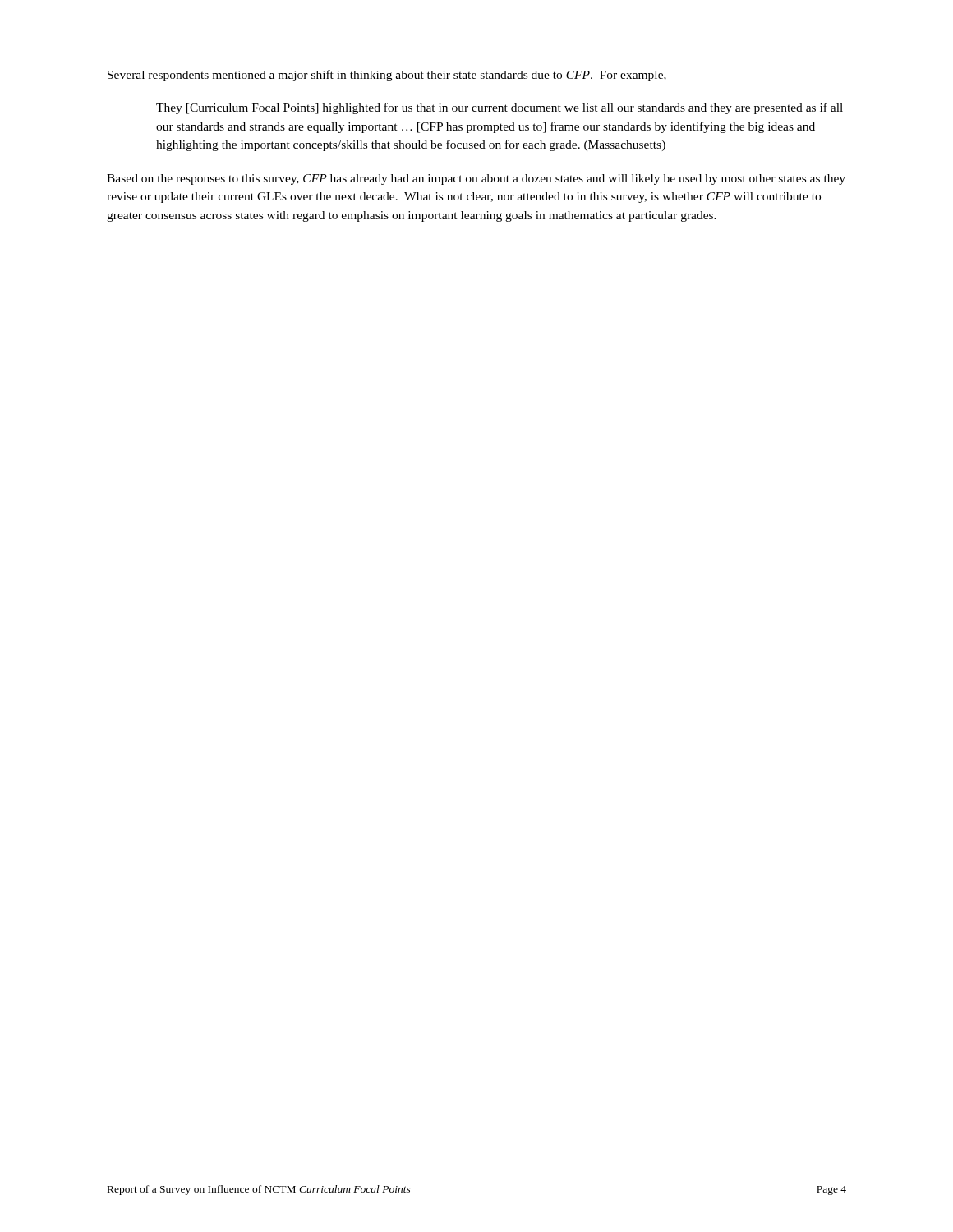This screenshot has width=953, height=1232.
Task: Click on the element starting "They [Curriculum Focal"
Action: tap(500, 126)
